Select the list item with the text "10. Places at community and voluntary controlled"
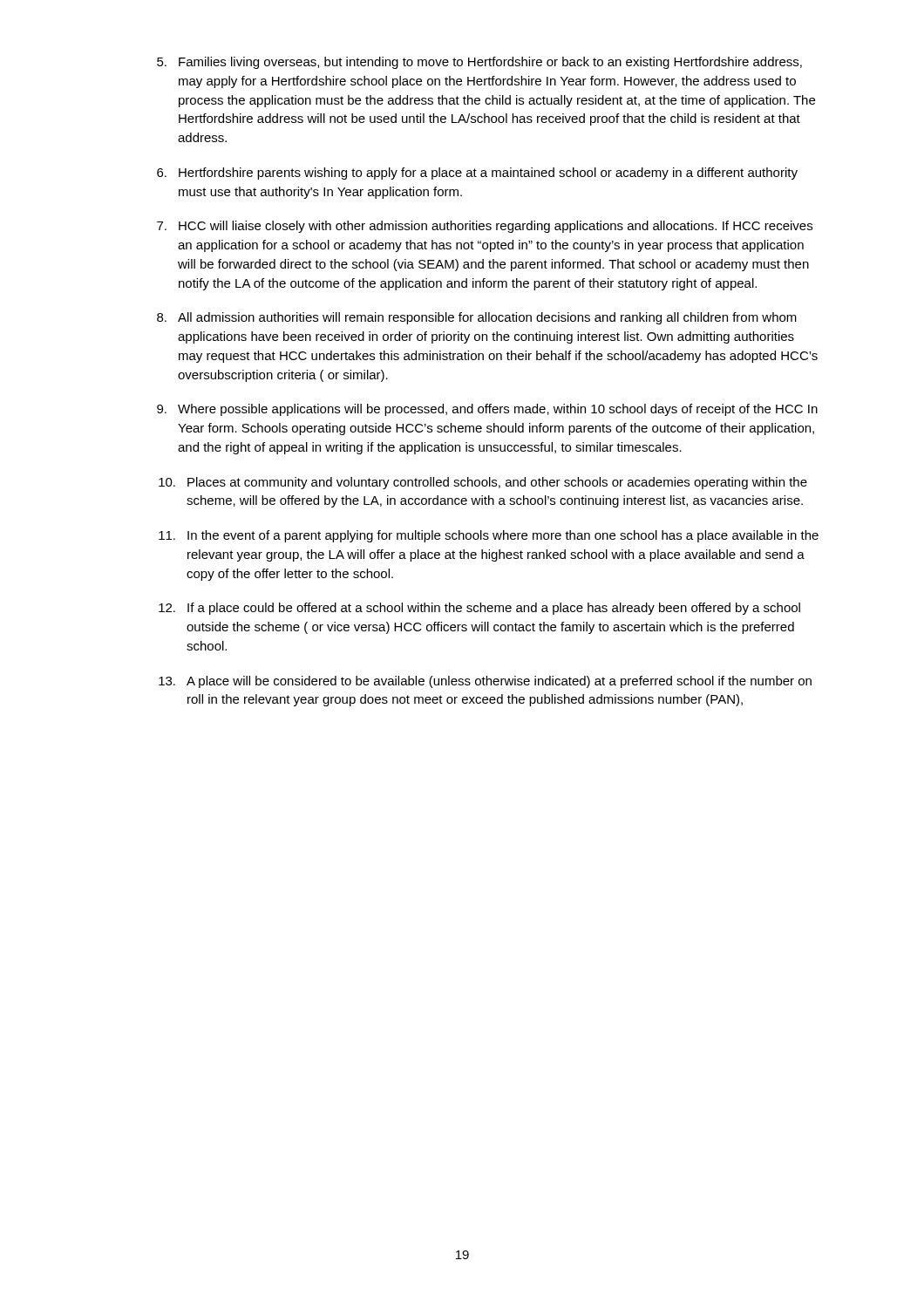The width and height of the screenshot is (924, 1308). pos(471,491)
